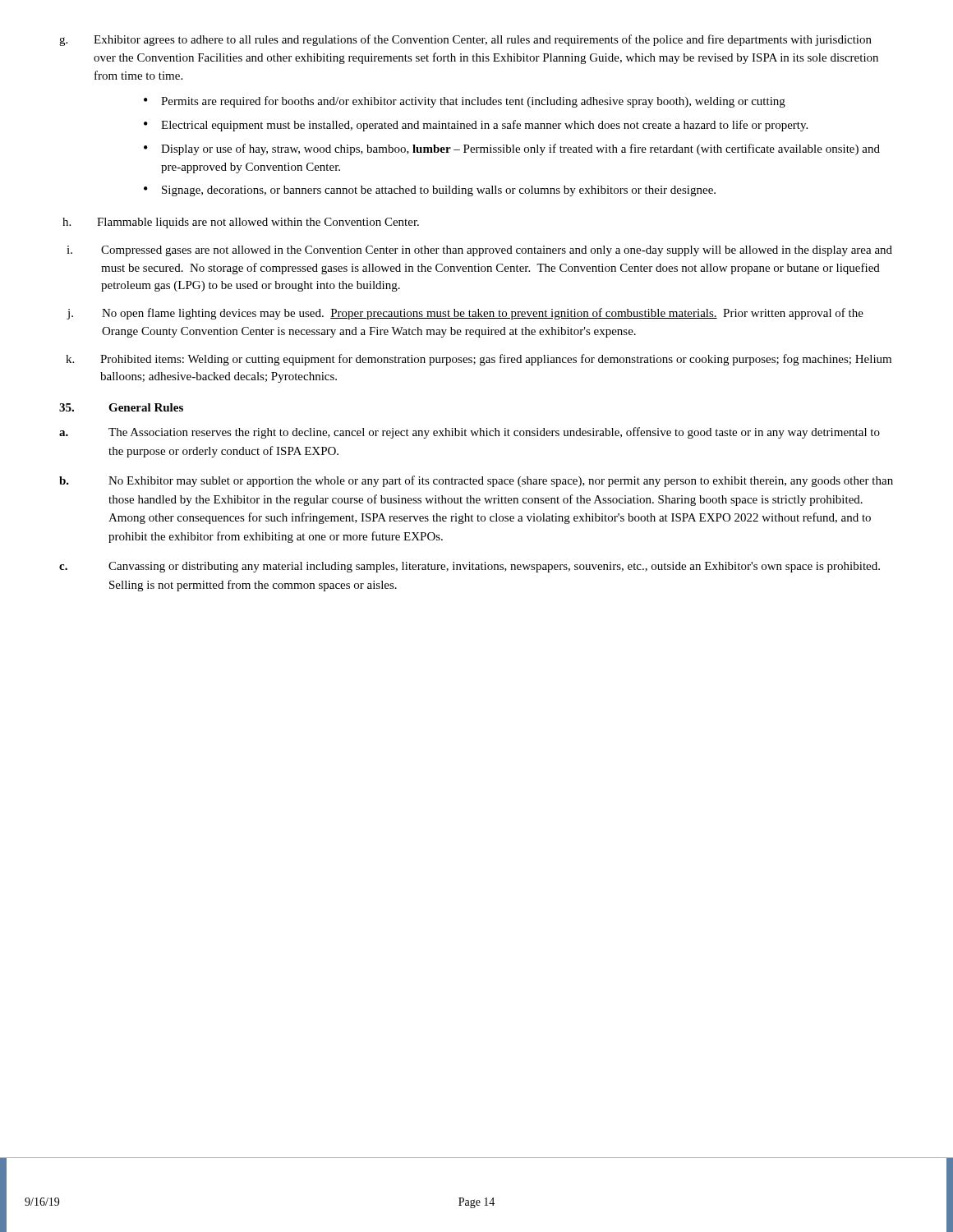Find the block on this page that starts "g. Exhibitor agrees to adhere to all"
This screenshot has height=1232, width=953.
[476, 118]
